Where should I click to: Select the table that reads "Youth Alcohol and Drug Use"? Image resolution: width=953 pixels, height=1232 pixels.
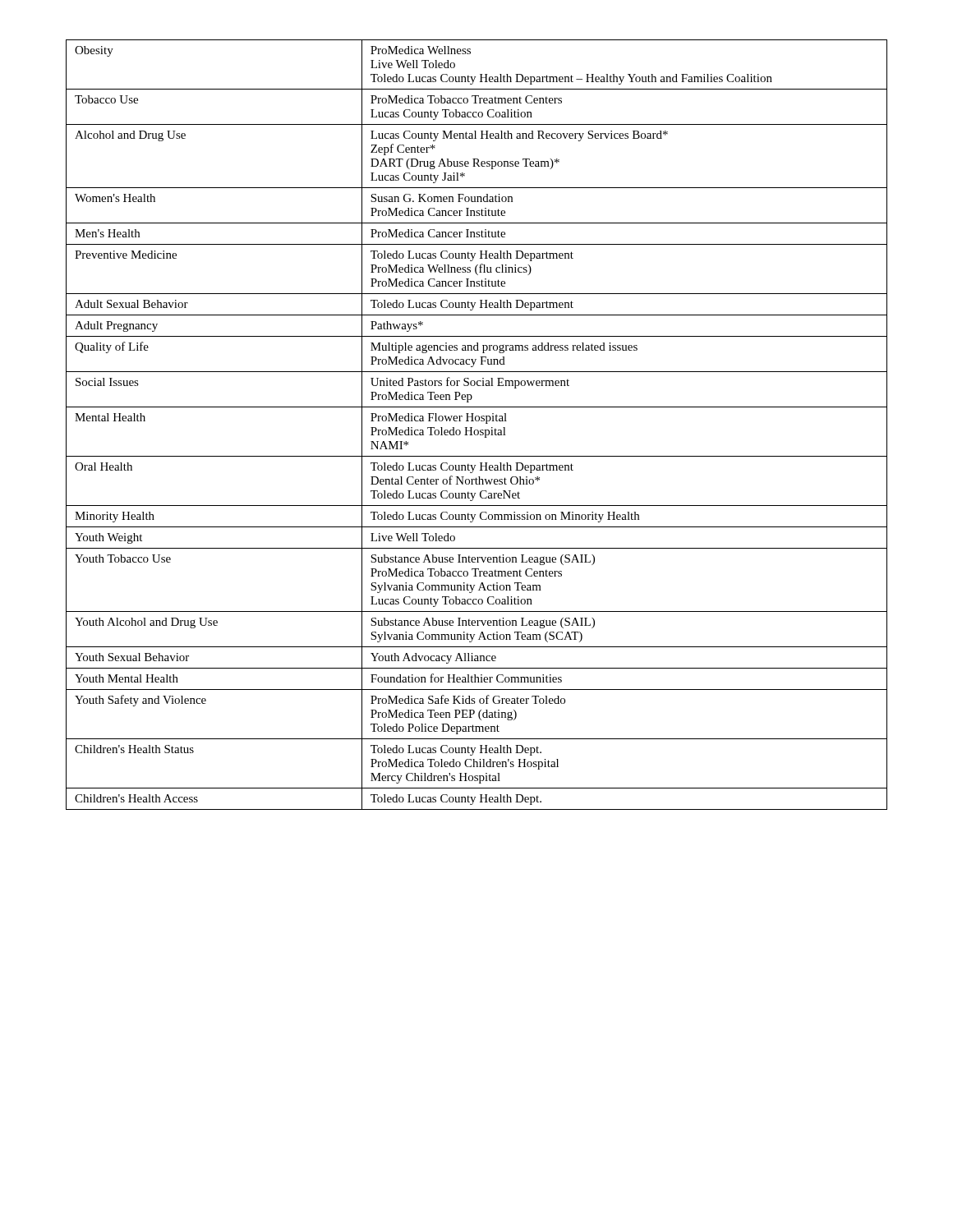pos(476,425)
